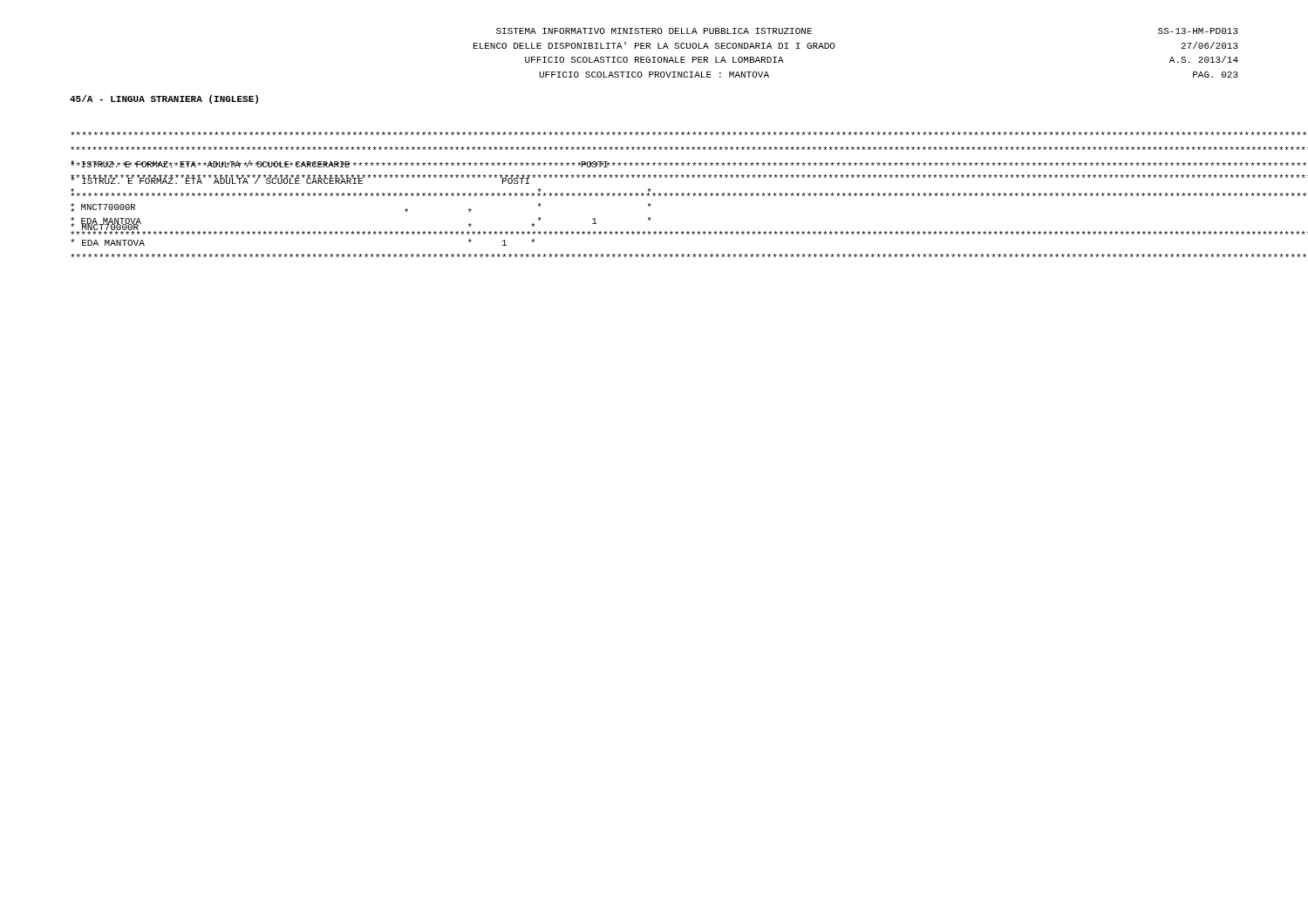
Task: Find the text starting "45/A - LINGUA STRANIERA (INGLESE)"
Action: tap(165, 99)
